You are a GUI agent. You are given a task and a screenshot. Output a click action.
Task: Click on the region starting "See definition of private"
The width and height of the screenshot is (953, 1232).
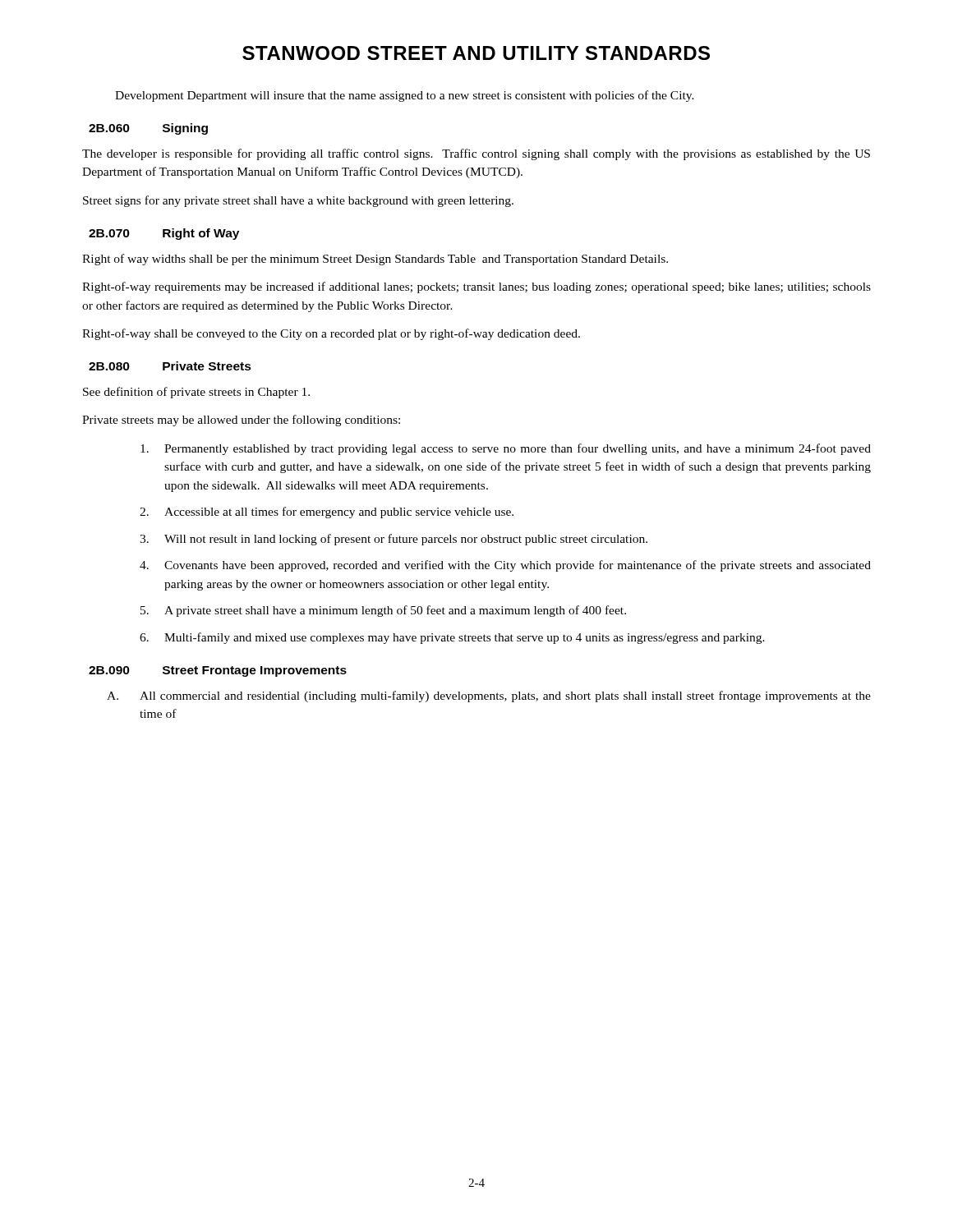click(x=196, y=391)
